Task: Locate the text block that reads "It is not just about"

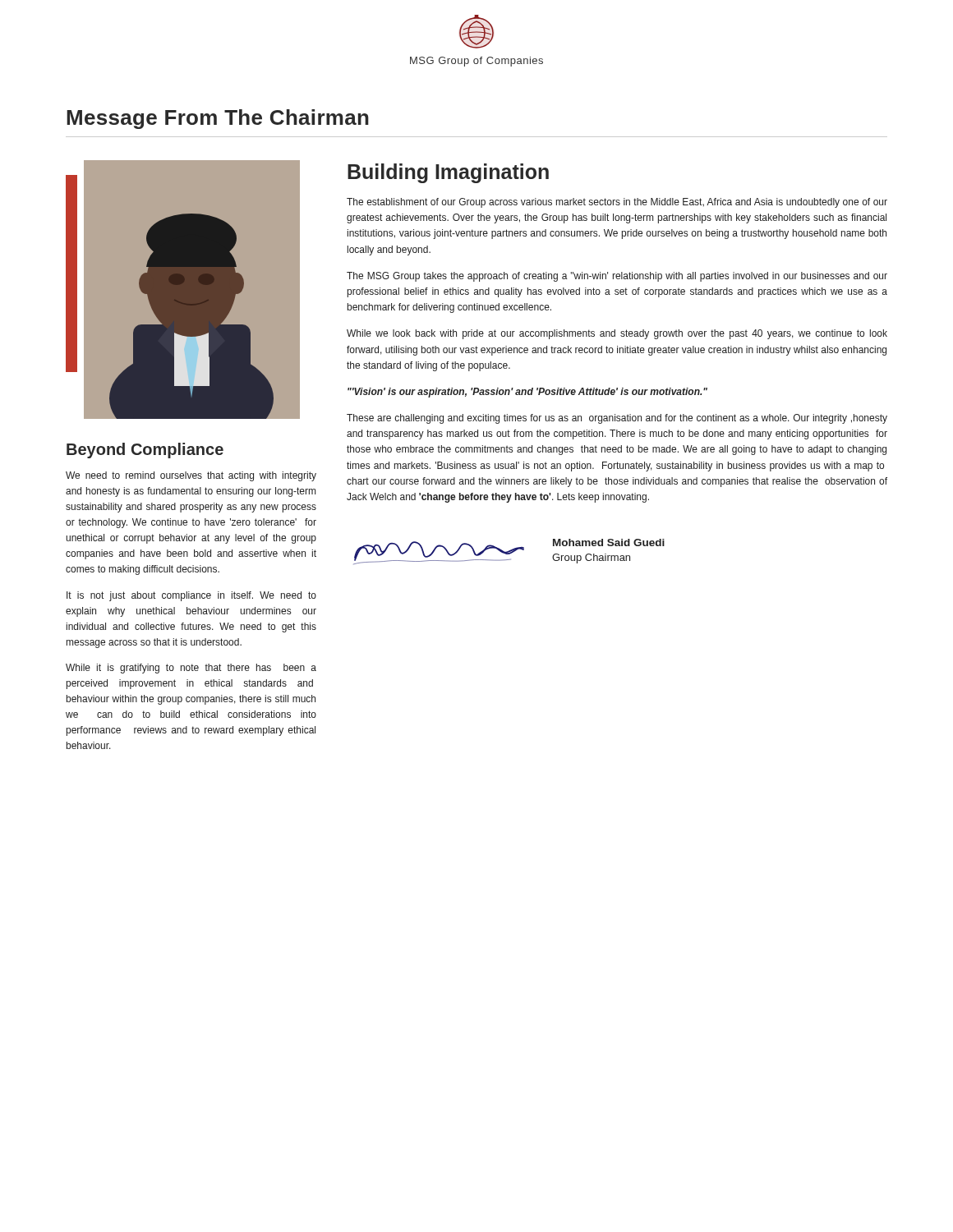Action: (191, 619)
